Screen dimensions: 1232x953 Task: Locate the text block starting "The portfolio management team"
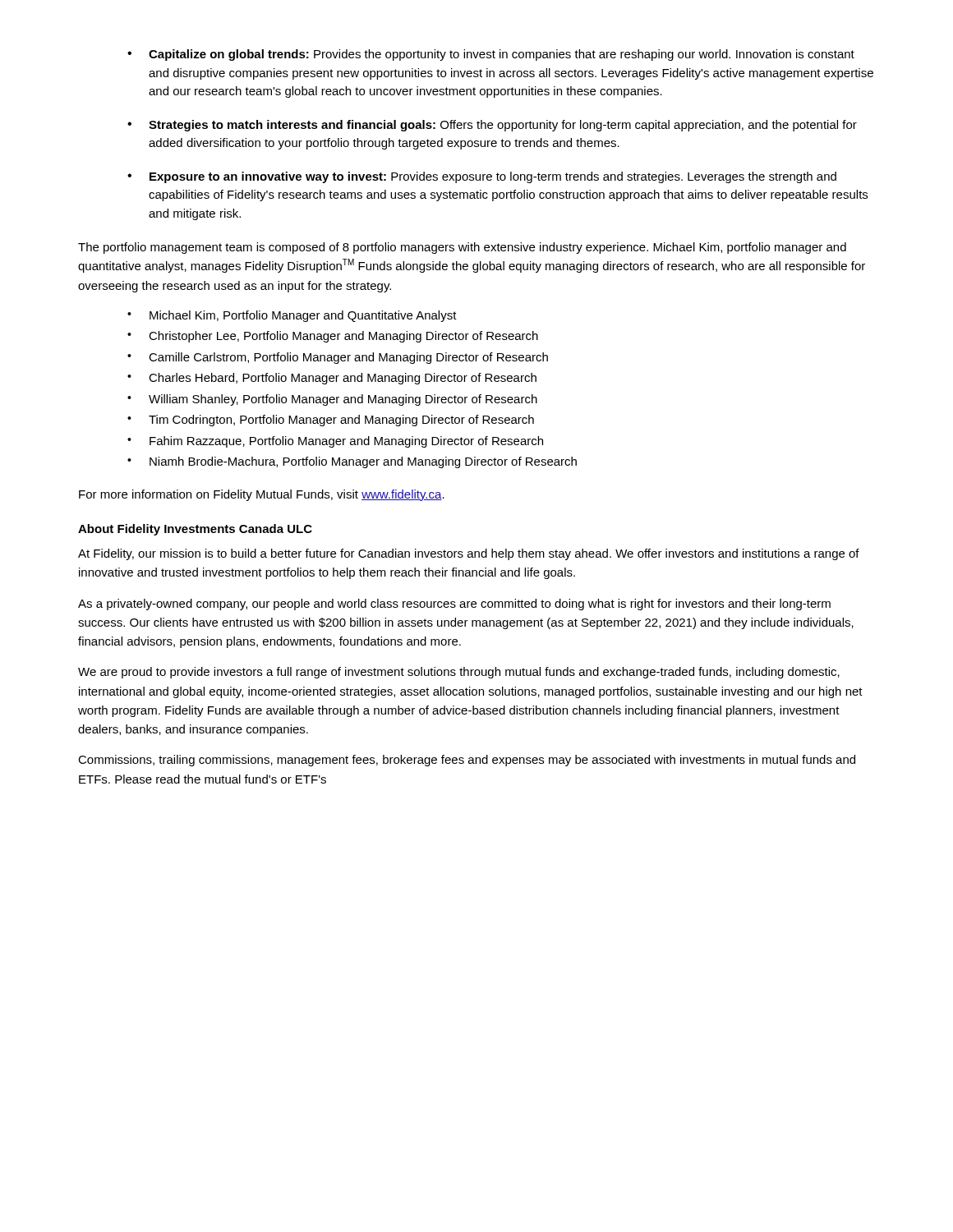pyautogui.click(x=472, y=266)
